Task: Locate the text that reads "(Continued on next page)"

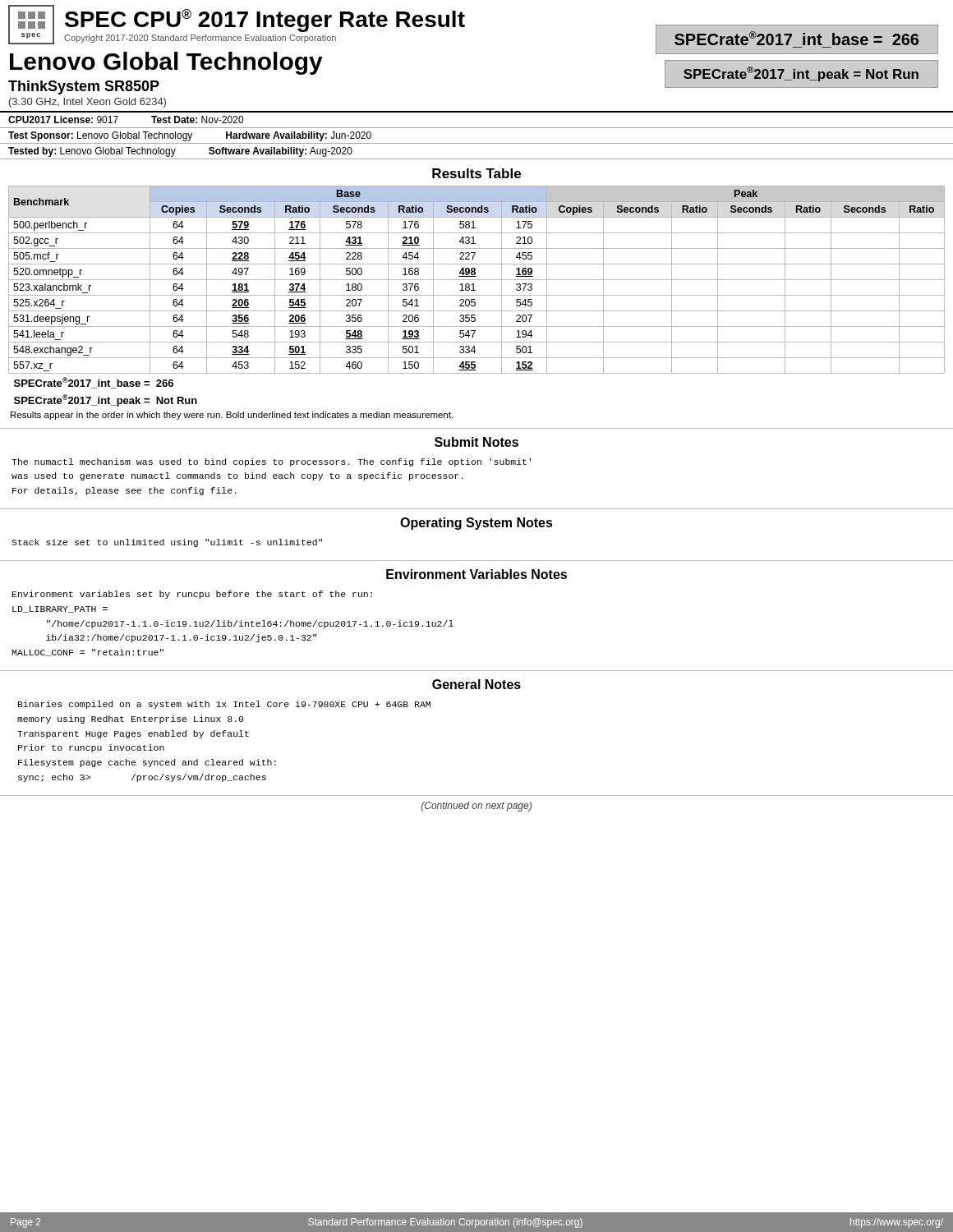Action: (x=476, y=806)
